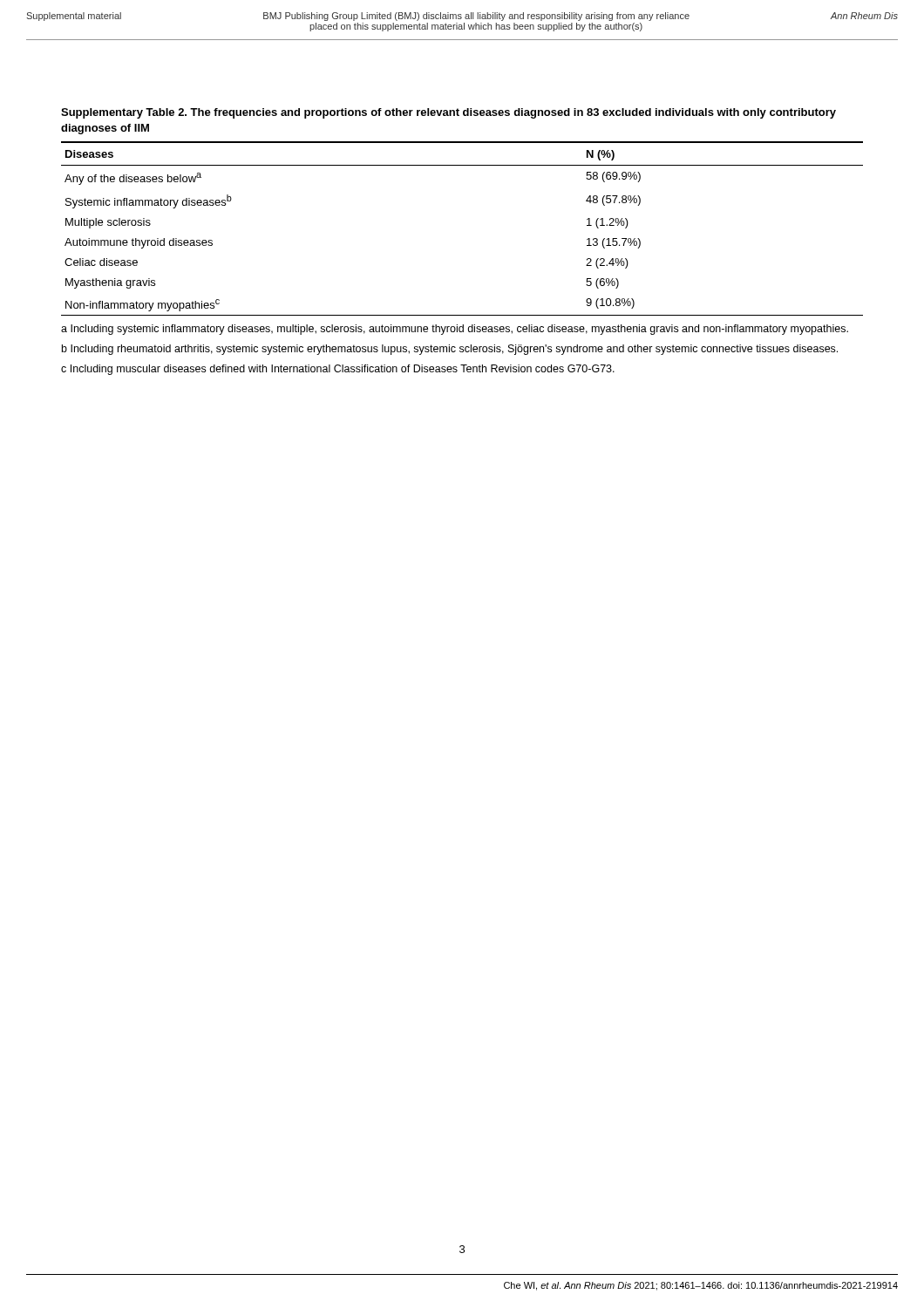Navigate to the text block starting "a Including systemic"
Screen dimensions: 1308x924
462,329
